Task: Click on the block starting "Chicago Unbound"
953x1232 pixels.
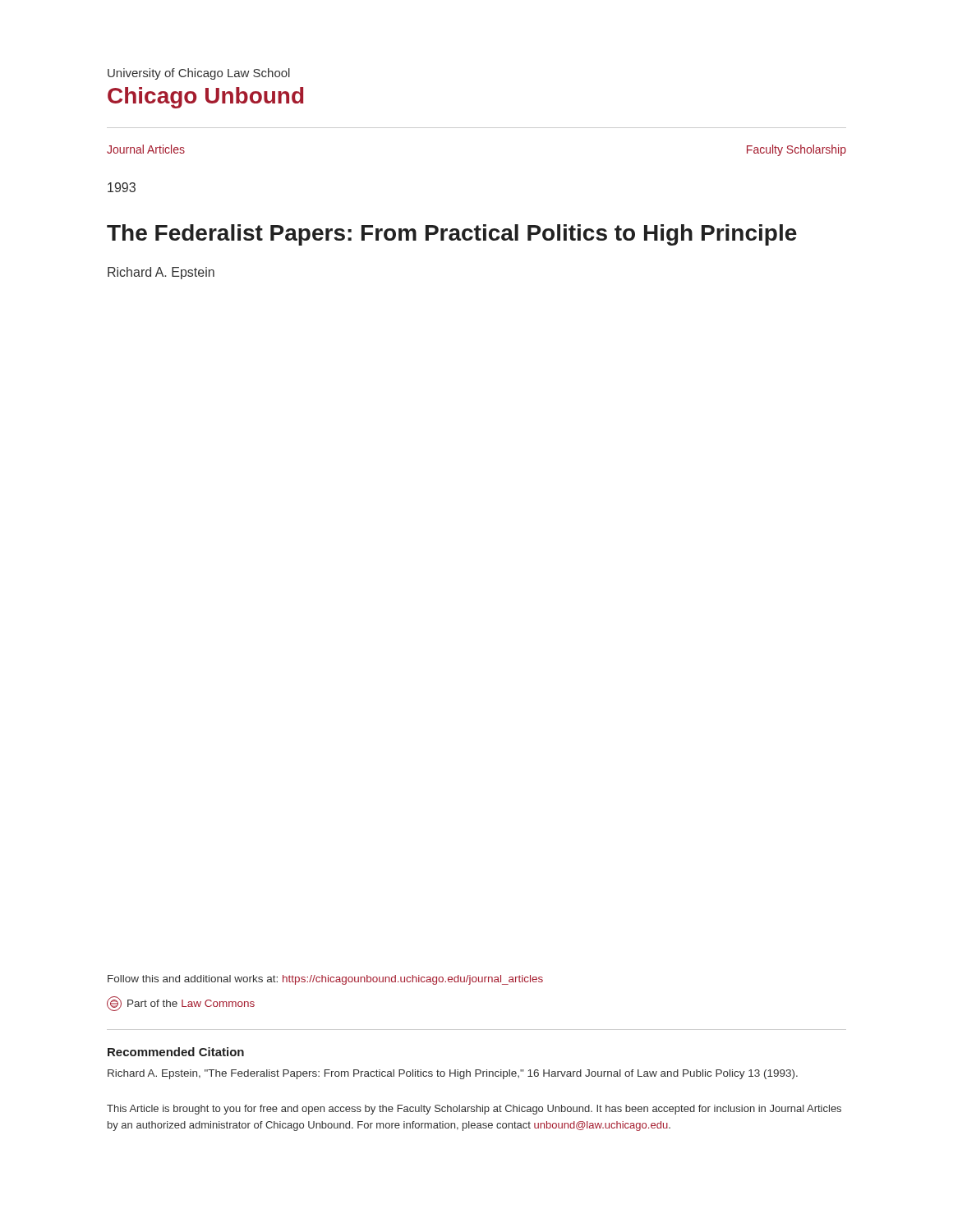Action: [x=206, y=96]
